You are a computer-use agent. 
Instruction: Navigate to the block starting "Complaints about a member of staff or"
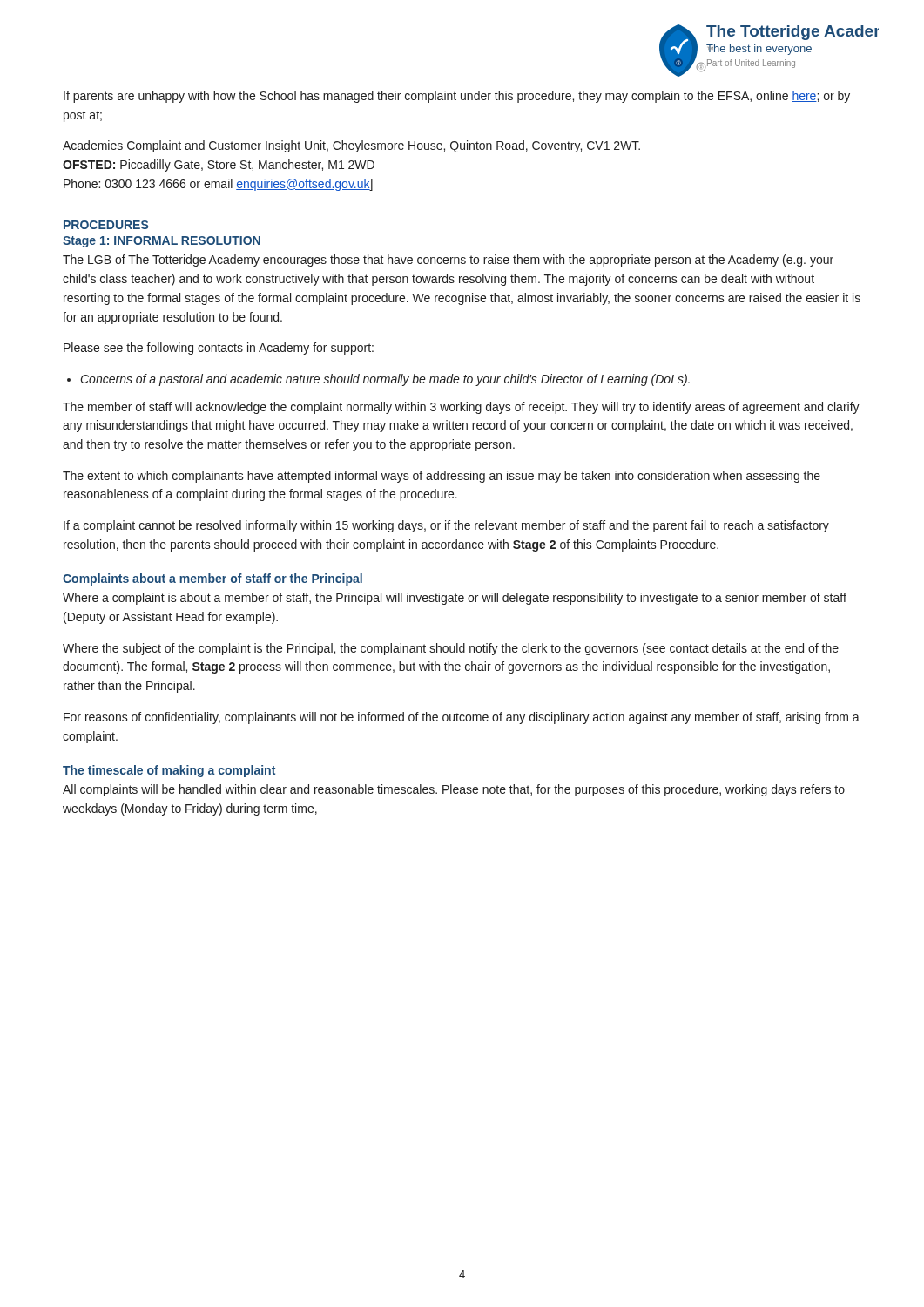pyautogui.click(x=213, y=579)
